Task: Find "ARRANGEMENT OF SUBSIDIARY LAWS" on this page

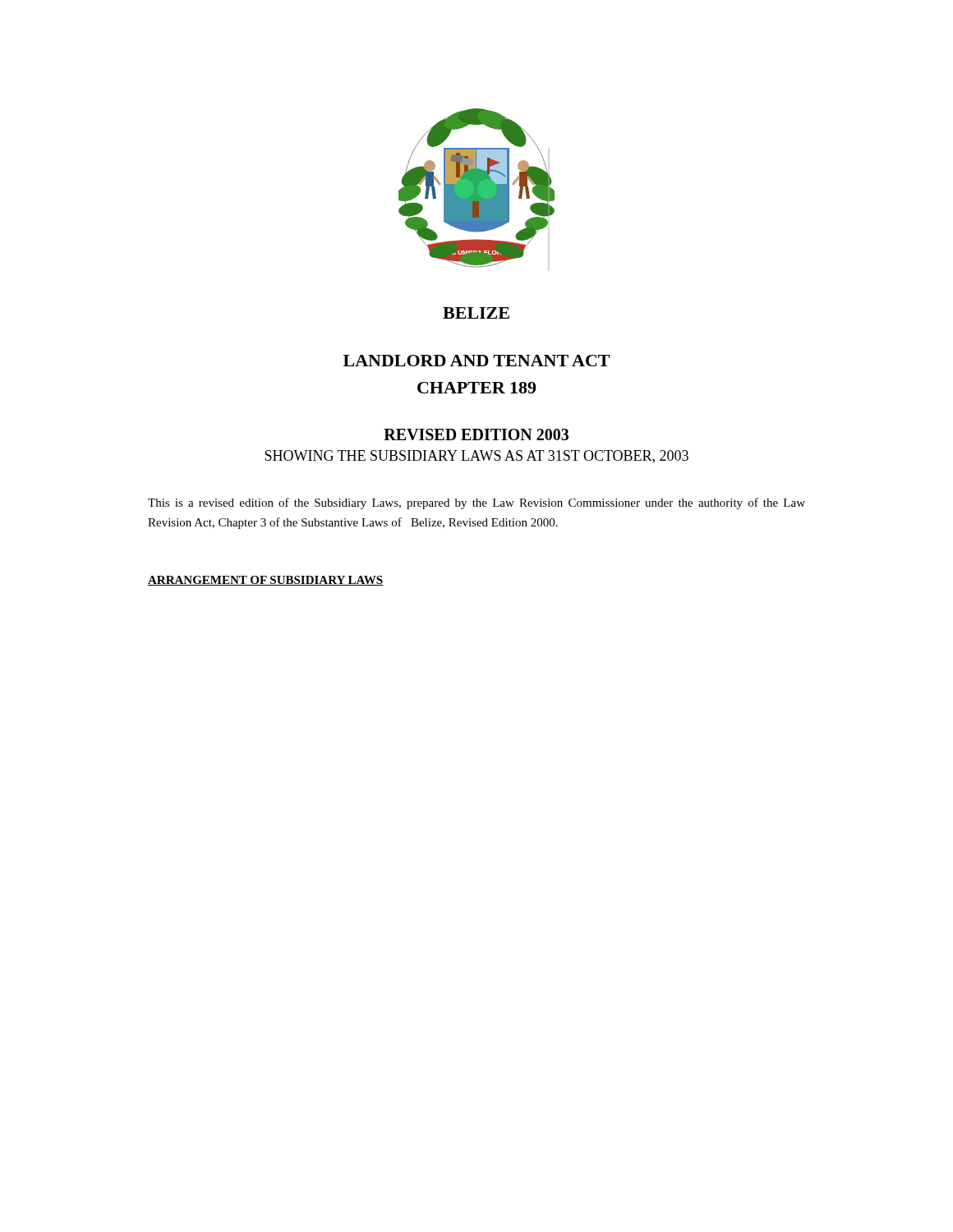Action: pos(265,580)
